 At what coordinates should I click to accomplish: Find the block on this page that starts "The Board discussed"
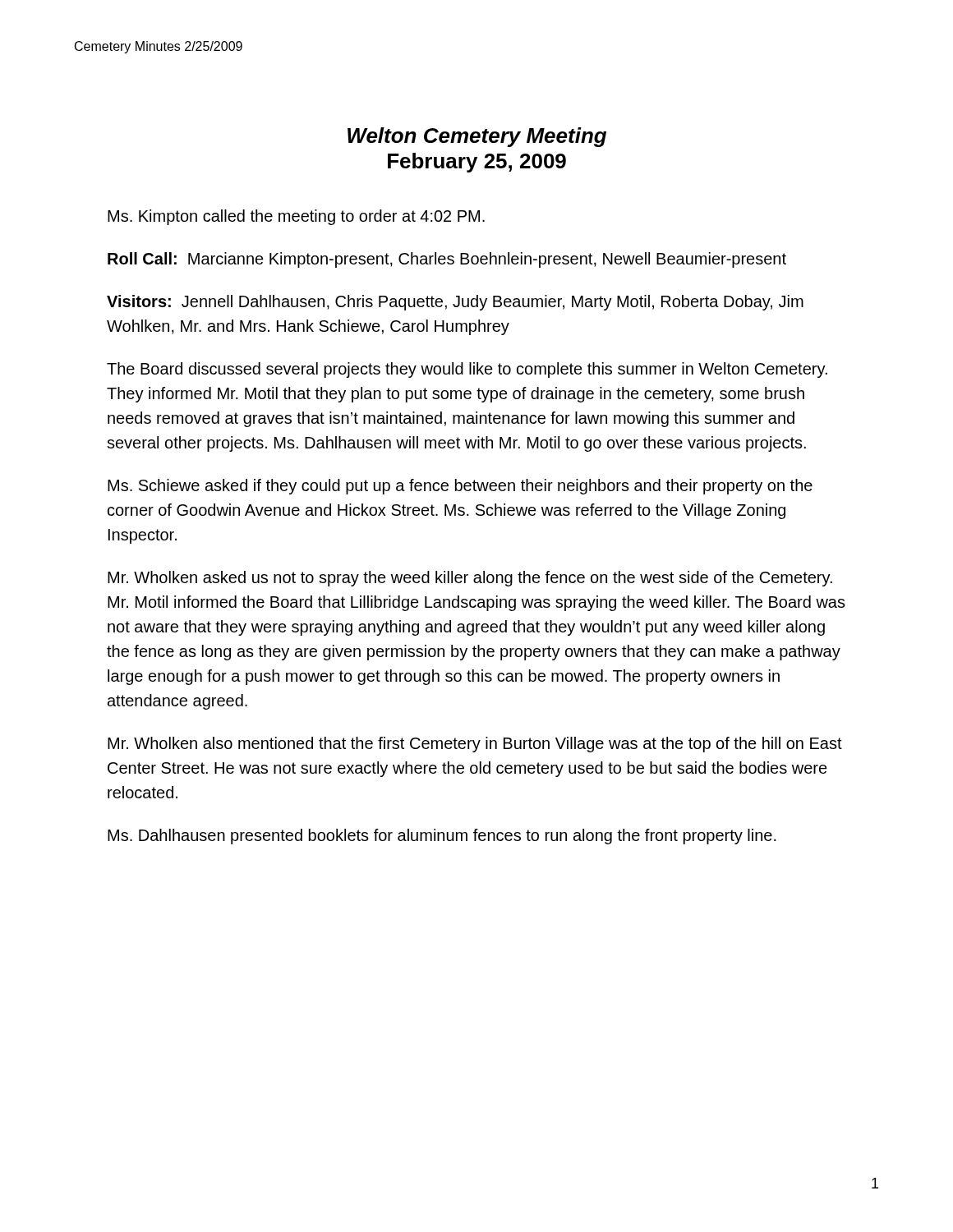pyautogui.click(x=468, y=406)
